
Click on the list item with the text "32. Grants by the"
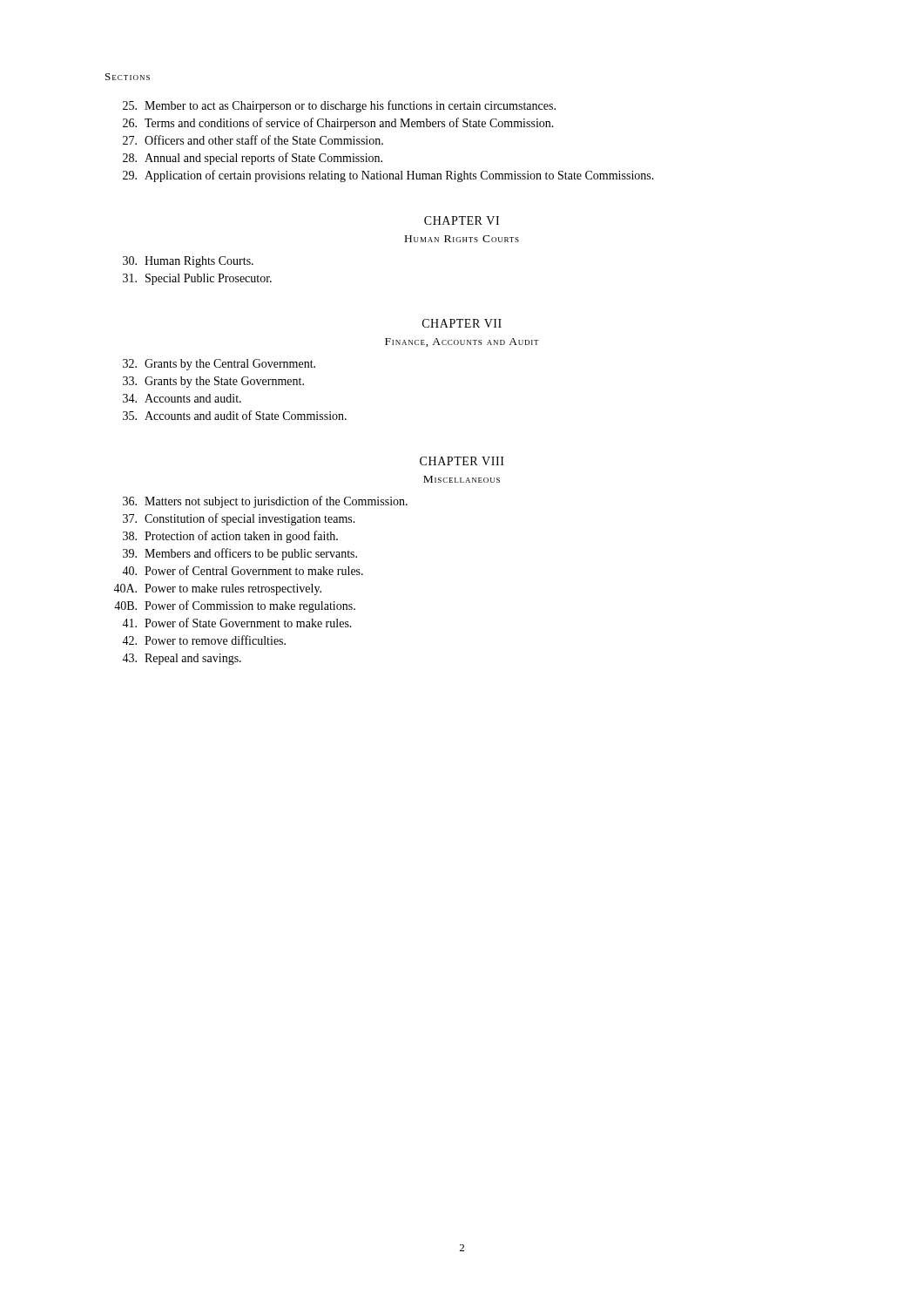[219, 365]
